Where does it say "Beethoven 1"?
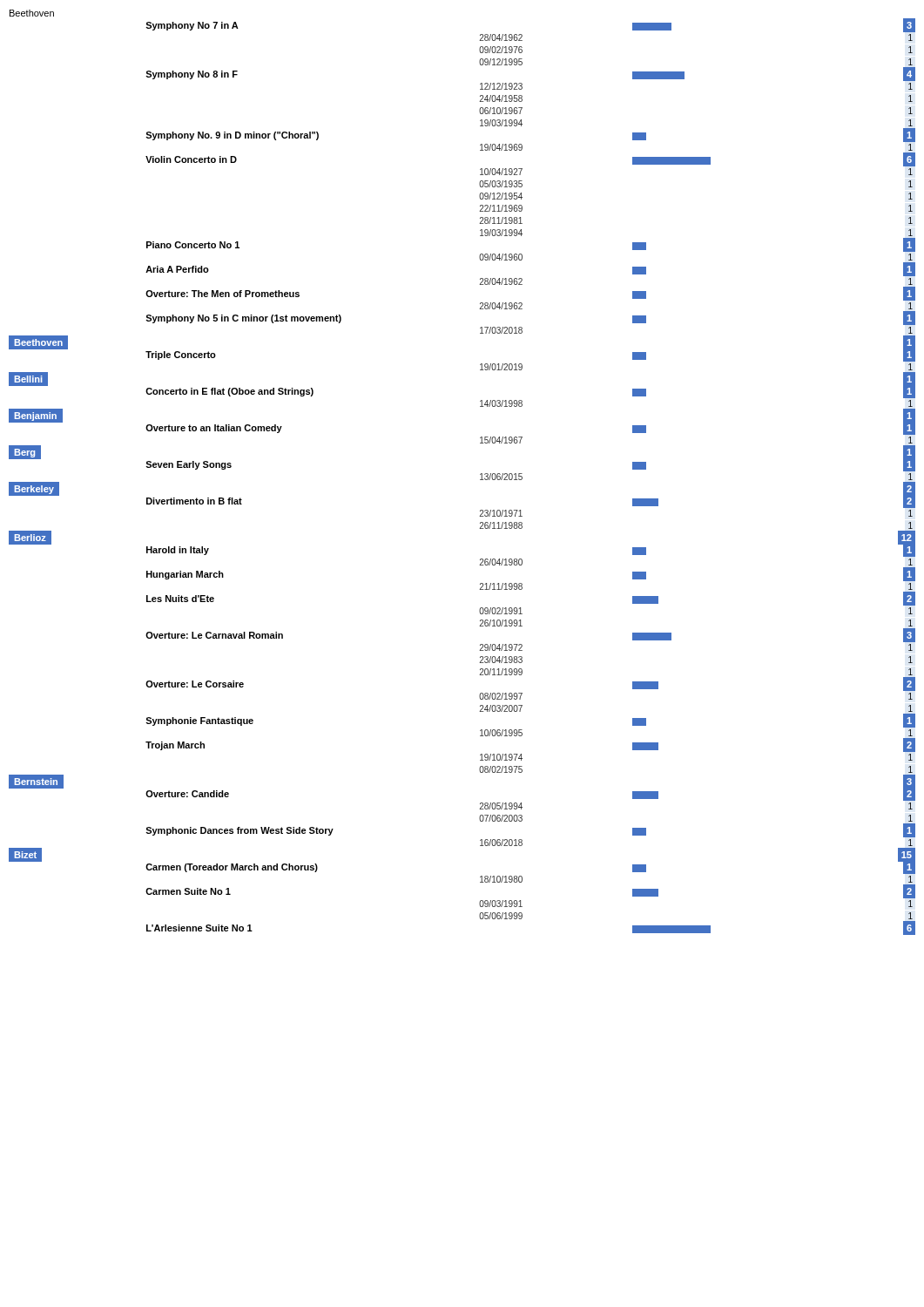The width and height of the screenshot is (924, 1307). tap(38, 342)
